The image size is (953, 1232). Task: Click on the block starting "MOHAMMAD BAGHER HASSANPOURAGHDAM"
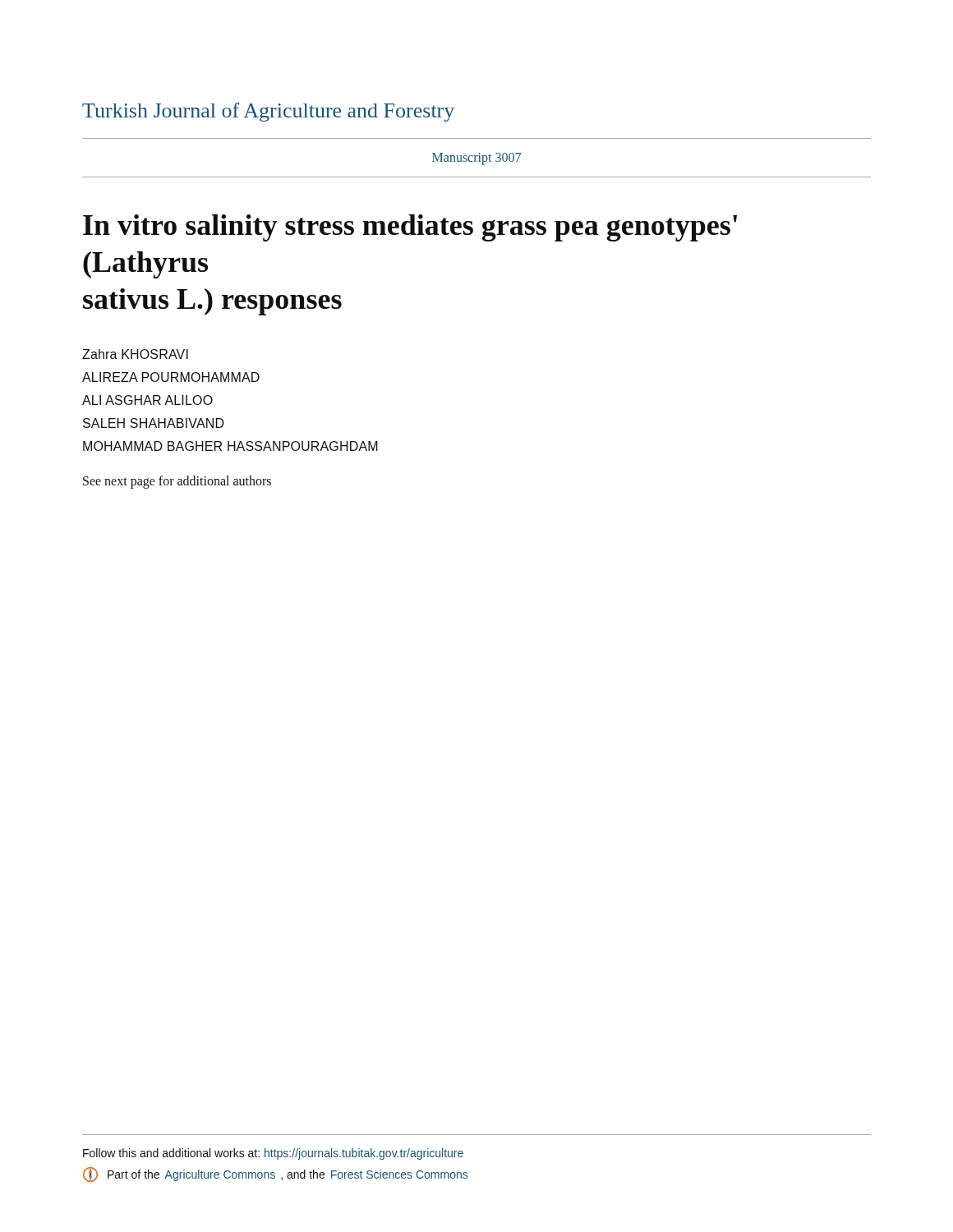click(230, 446)
